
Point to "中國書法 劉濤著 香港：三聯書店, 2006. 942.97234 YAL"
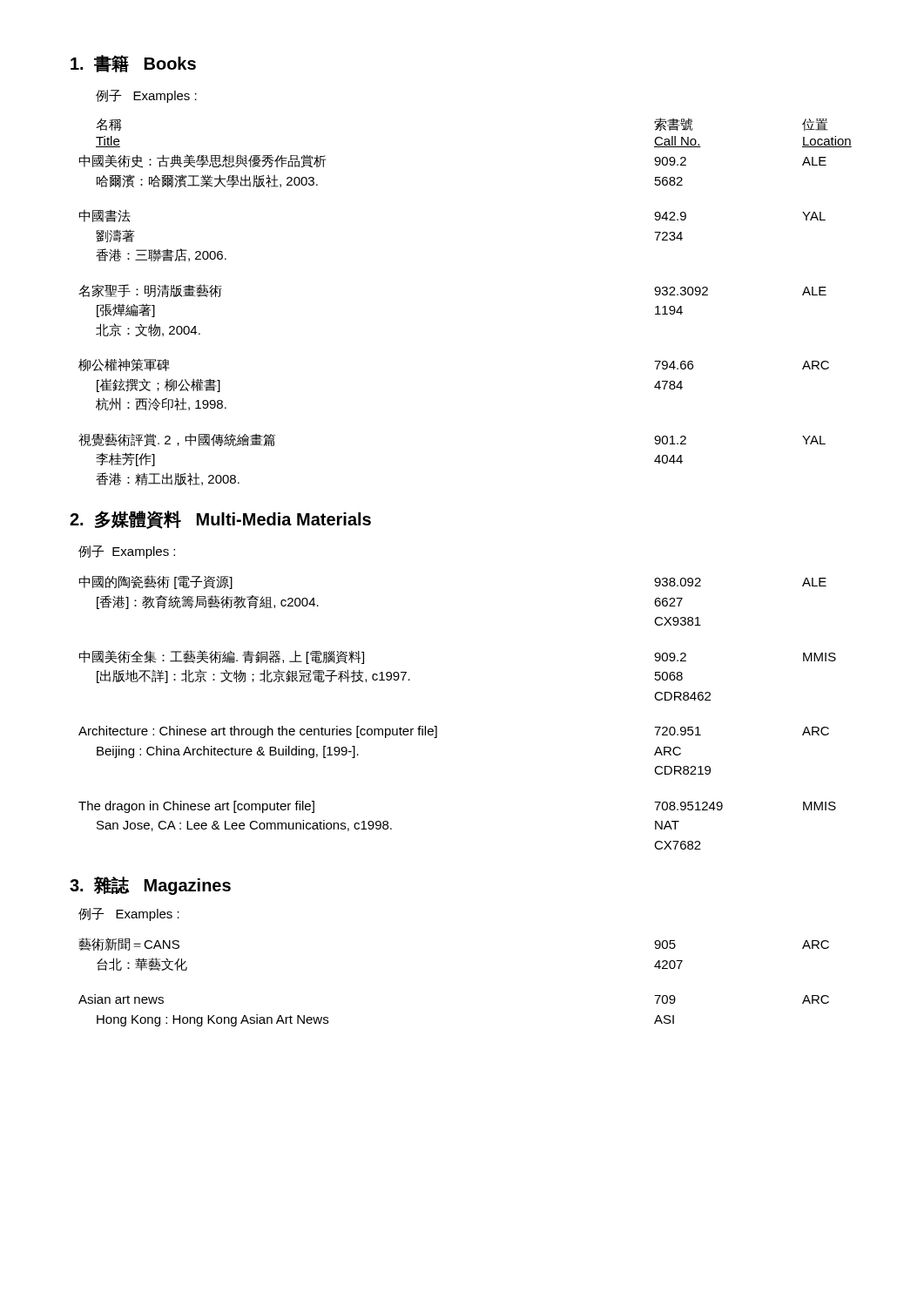point(110,216)
